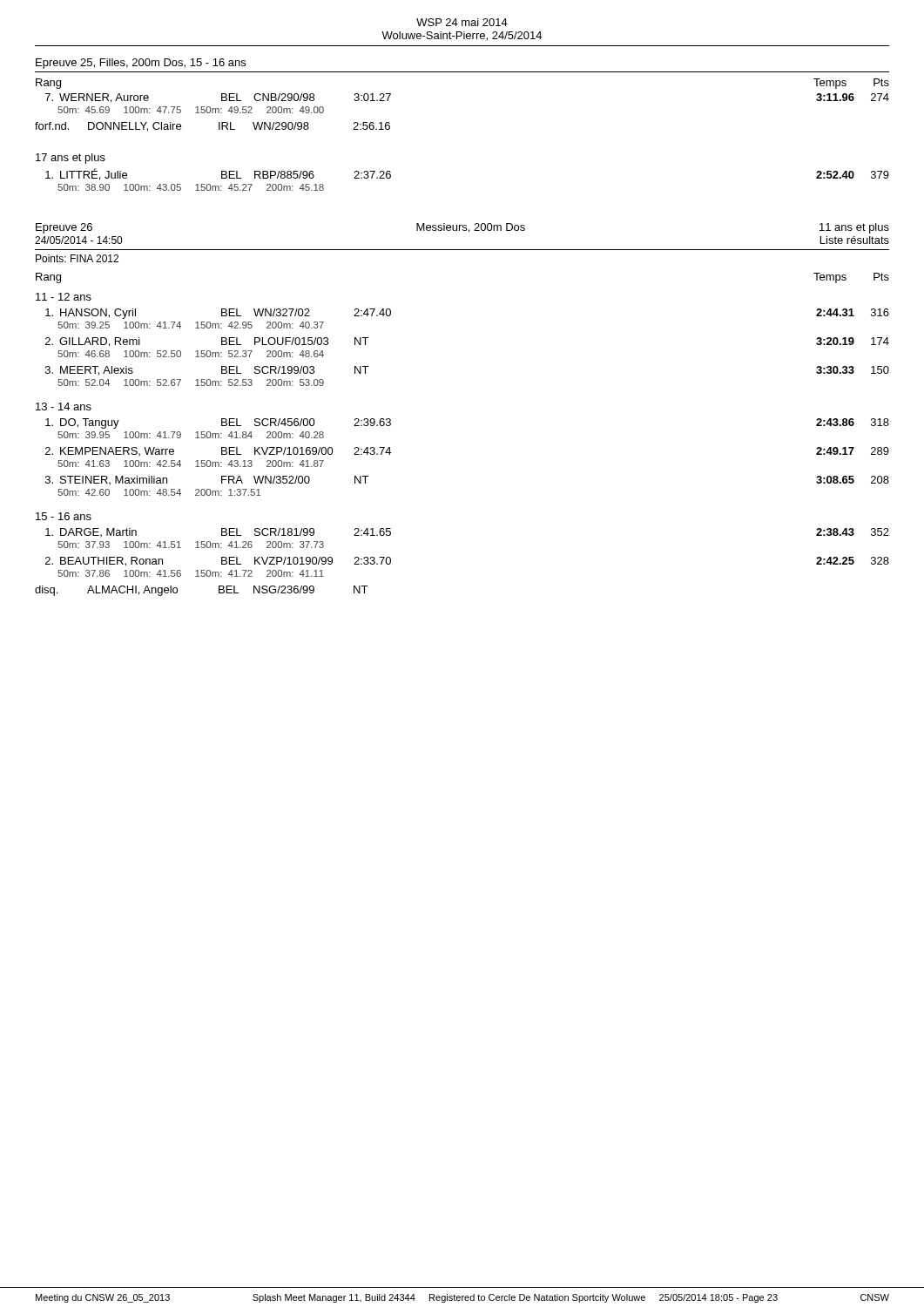Where is the passage that starts "BEAUTHIER, Ronan BEL KVZP/10190/99 2:33.70"?
The width and height of the screenshot is (924, 1307).
pos(107,562)
